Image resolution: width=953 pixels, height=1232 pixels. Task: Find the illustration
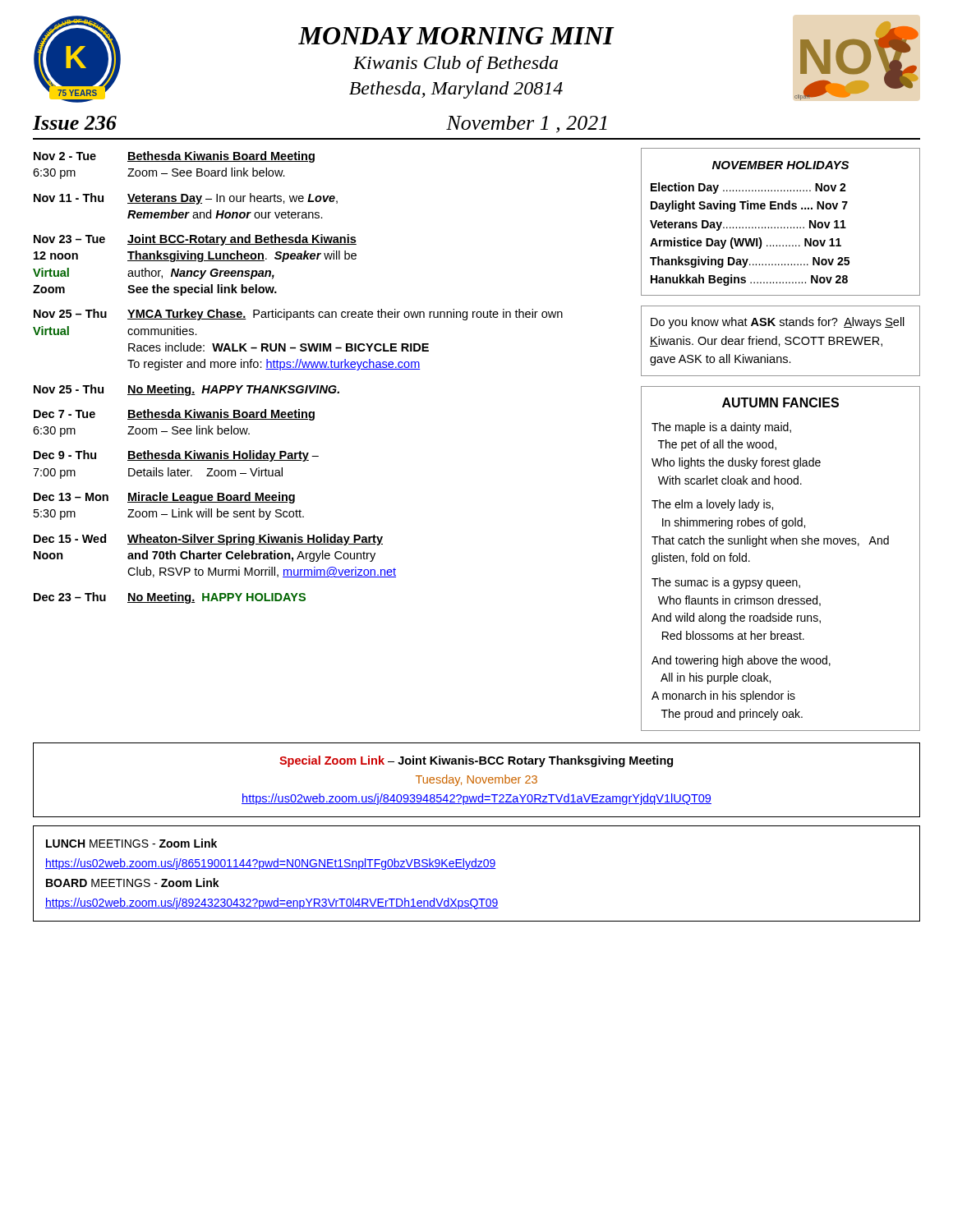click(x=854, y=58)
